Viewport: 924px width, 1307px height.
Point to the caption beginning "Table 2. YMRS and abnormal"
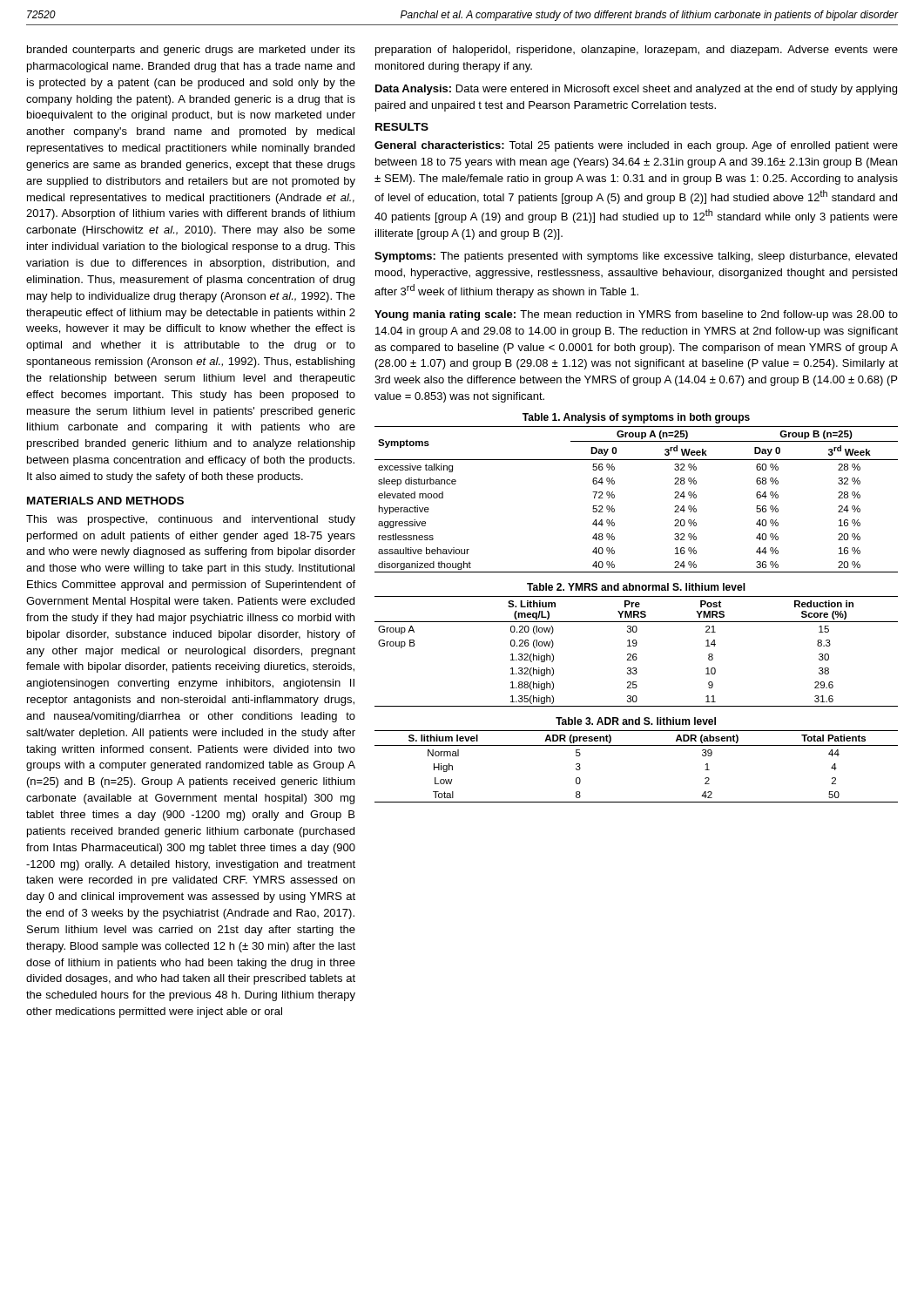click(636, 587)
